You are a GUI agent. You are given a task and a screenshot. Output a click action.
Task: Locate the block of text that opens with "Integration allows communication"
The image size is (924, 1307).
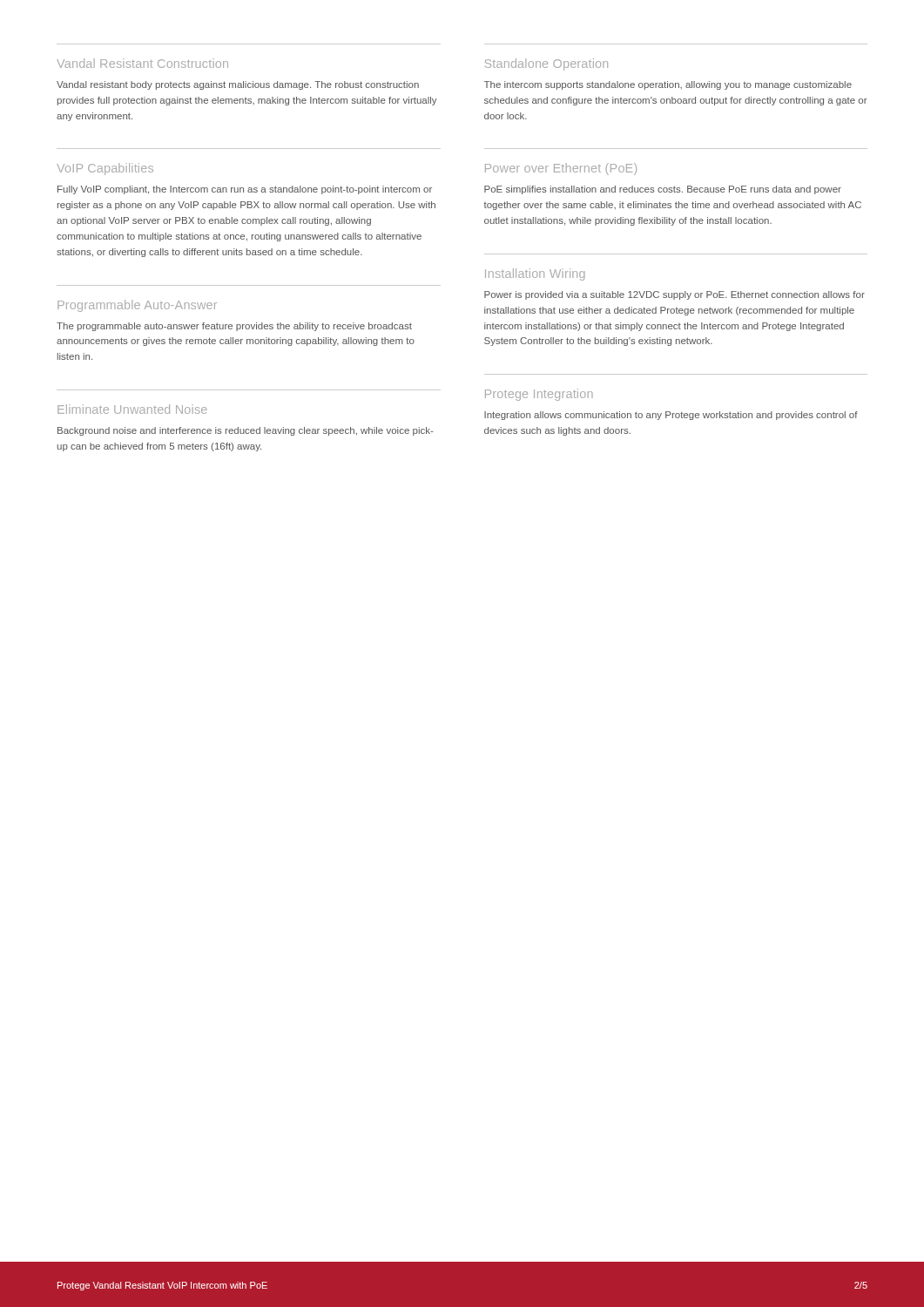(676, 423)
